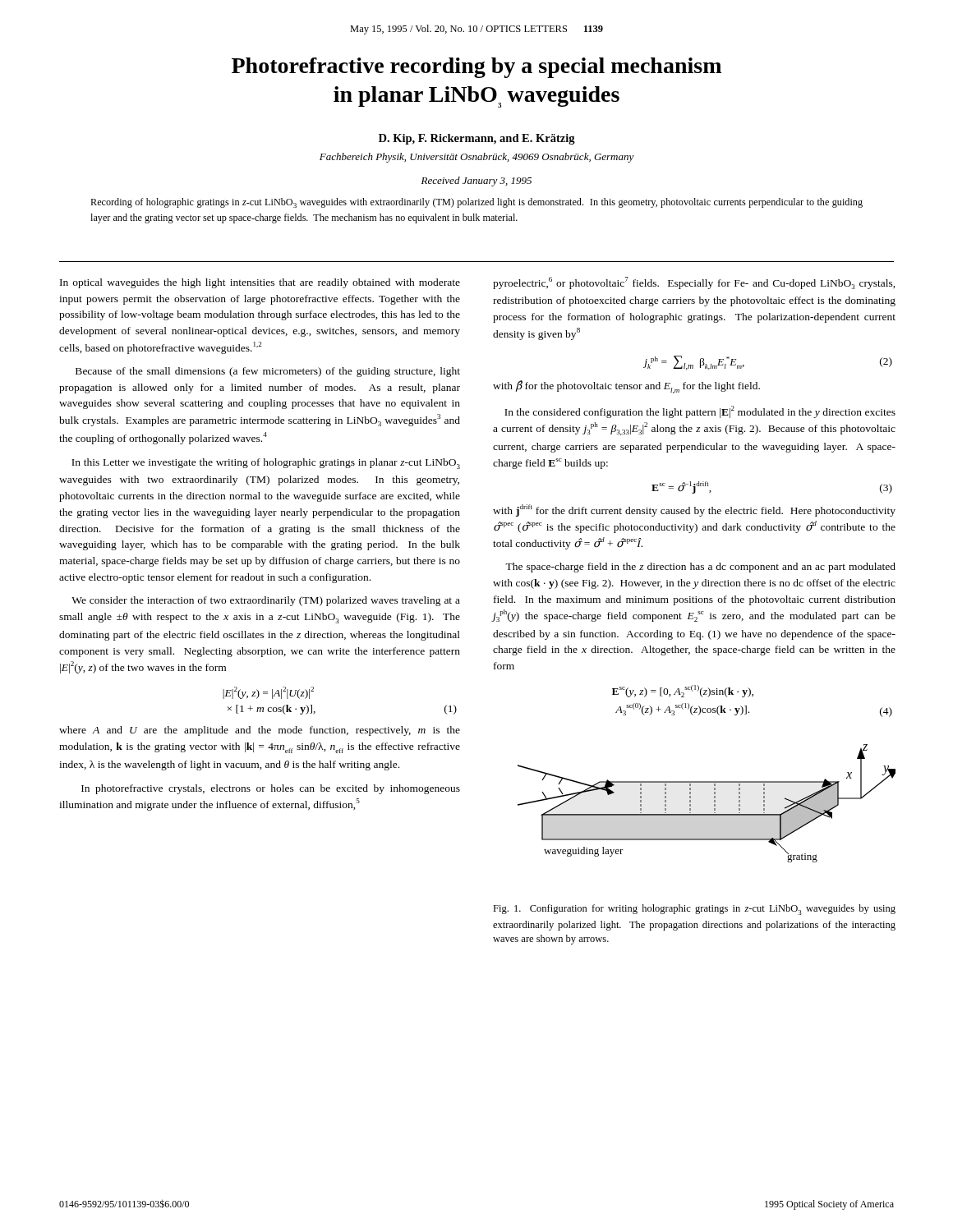Click on the text block starting "Photorefractive recording by a special mechanism in planar"
Screen dimensions: 1232x953
476,80
